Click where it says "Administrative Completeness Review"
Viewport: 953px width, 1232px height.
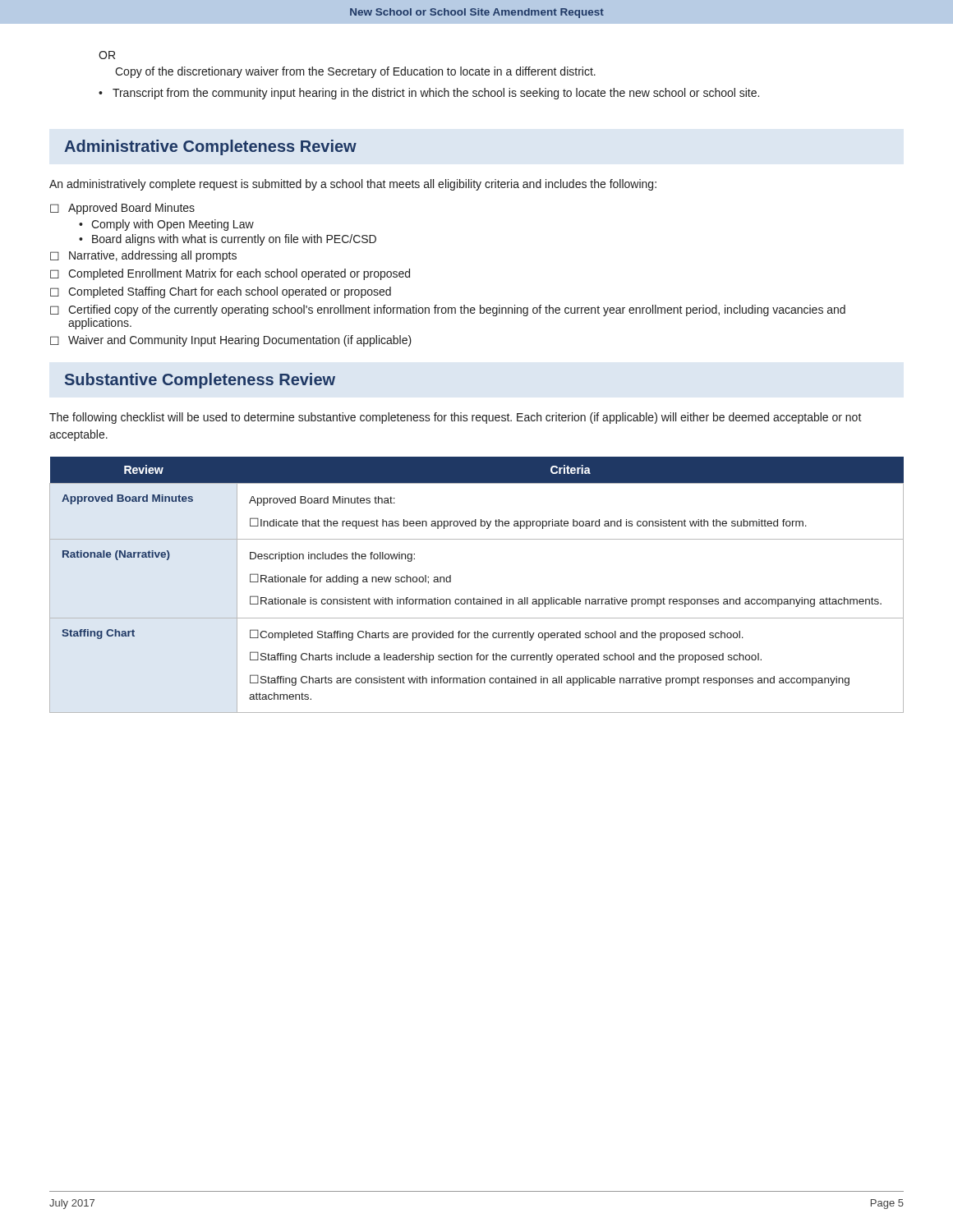point(210,147)
